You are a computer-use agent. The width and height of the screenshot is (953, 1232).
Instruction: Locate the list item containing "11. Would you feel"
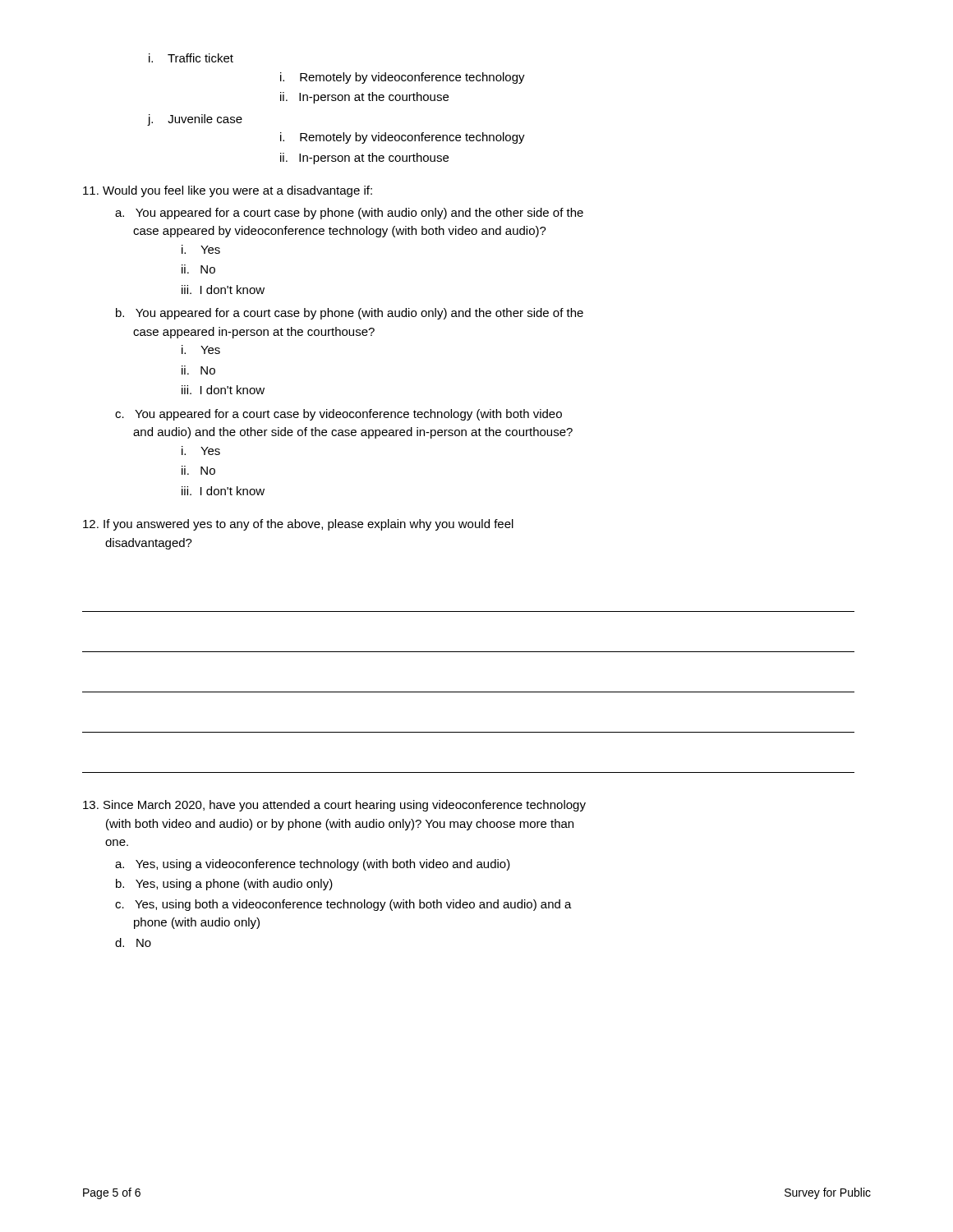(x=228, y=191)
